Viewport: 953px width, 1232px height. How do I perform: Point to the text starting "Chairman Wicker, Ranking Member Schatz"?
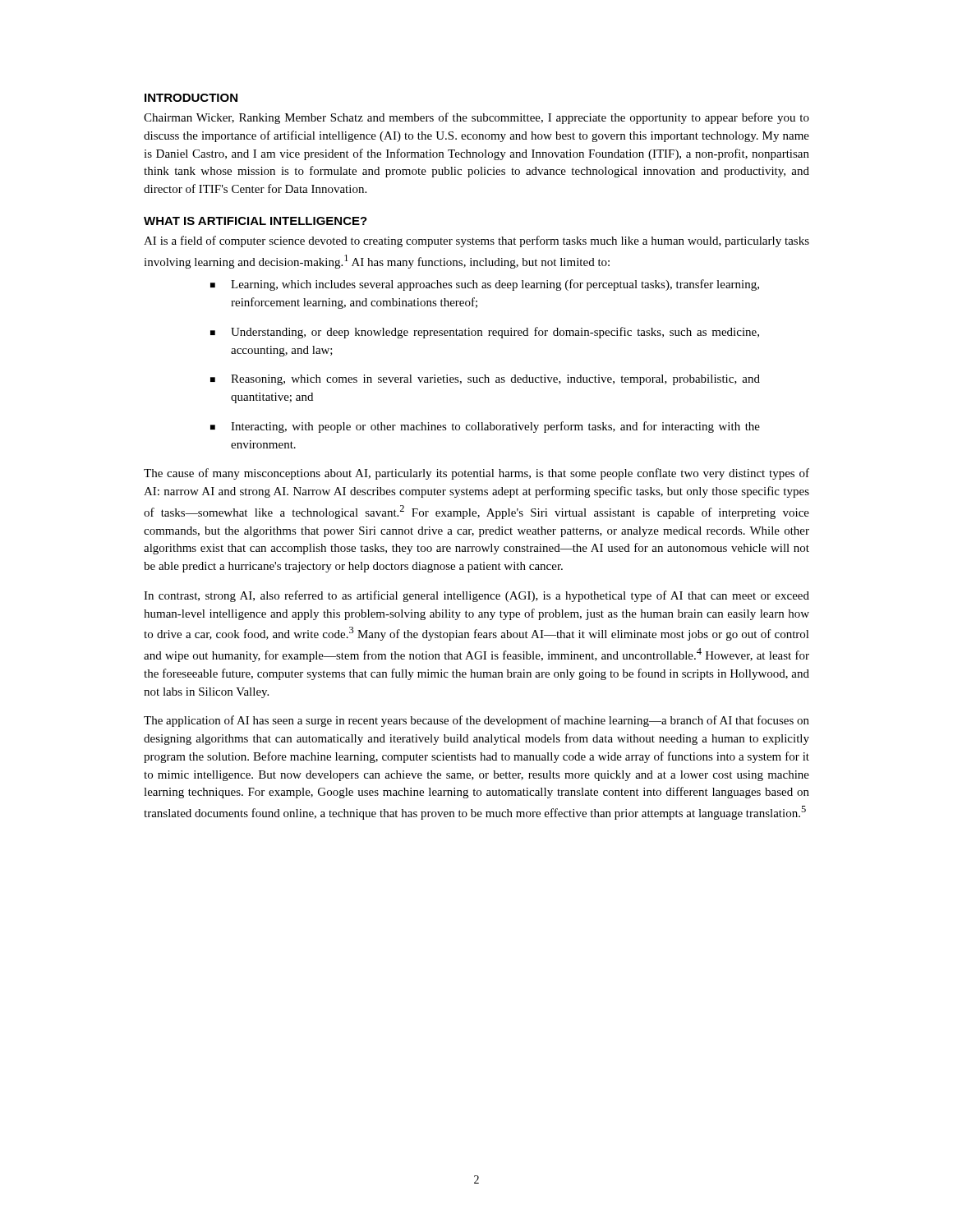pos(476,153)
